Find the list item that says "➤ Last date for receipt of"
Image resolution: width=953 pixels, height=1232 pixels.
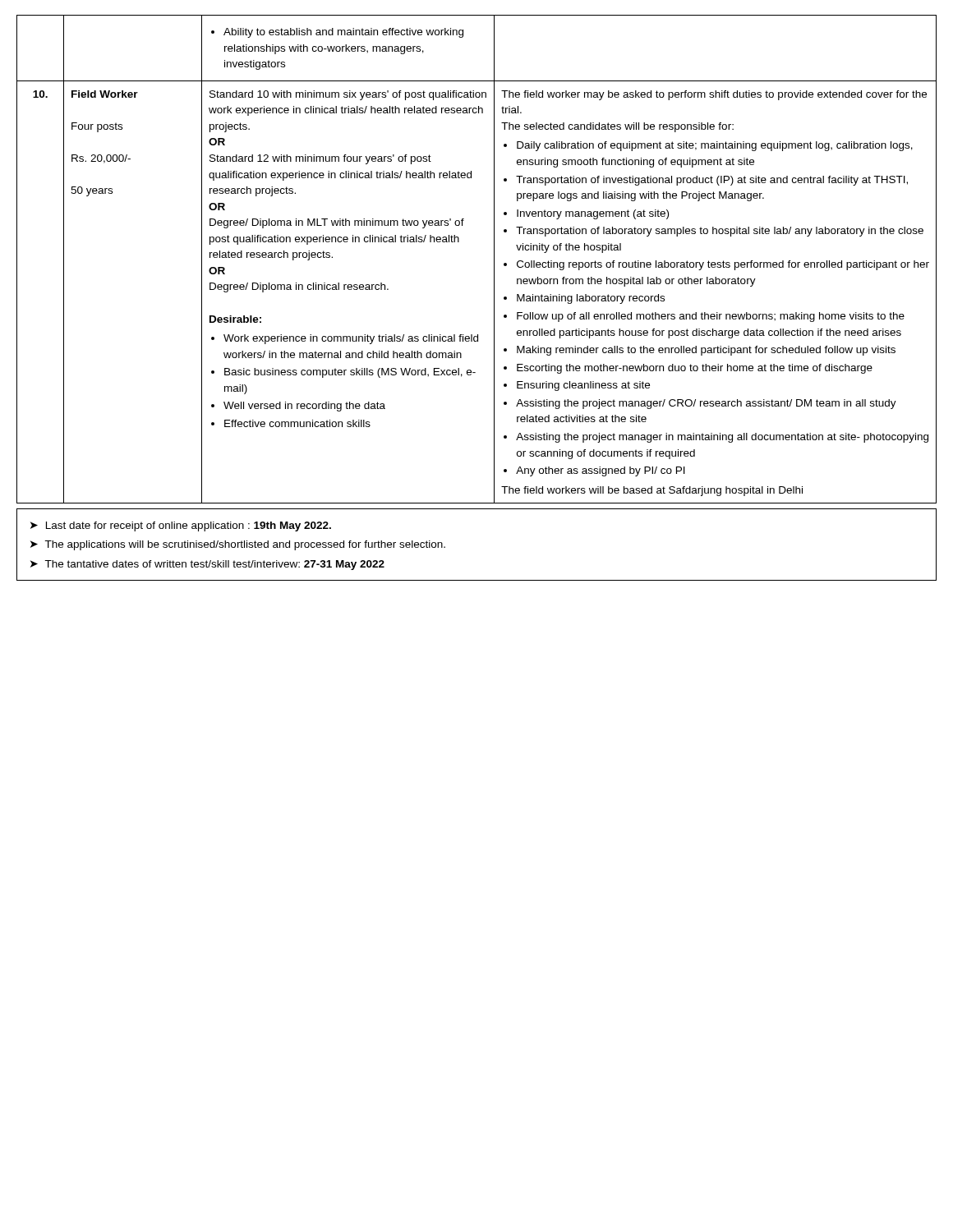coord(181,526)
